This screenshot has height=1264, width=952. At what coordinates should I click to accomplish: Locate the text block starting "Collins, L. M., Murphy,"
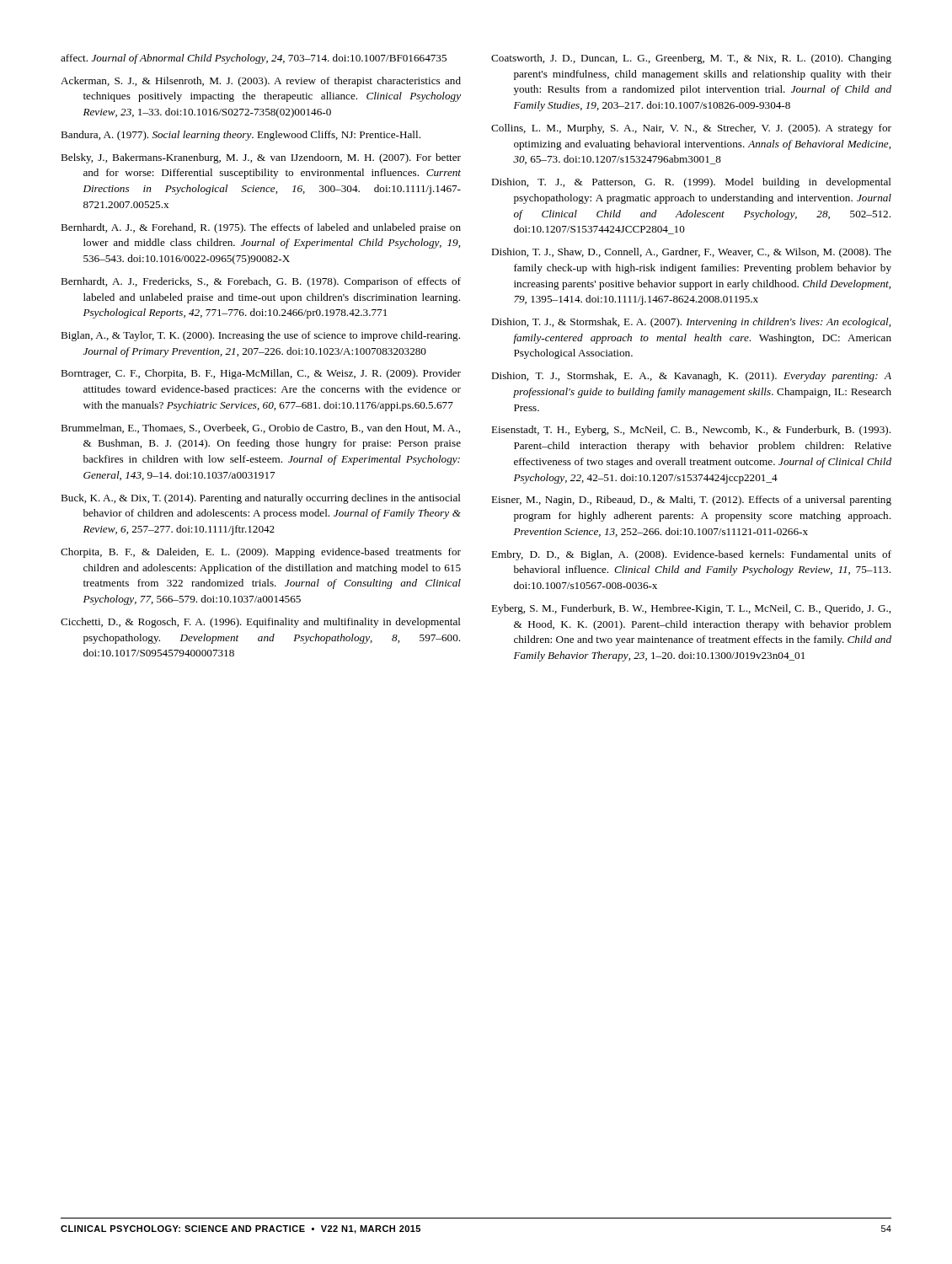[x=691, y=143]
